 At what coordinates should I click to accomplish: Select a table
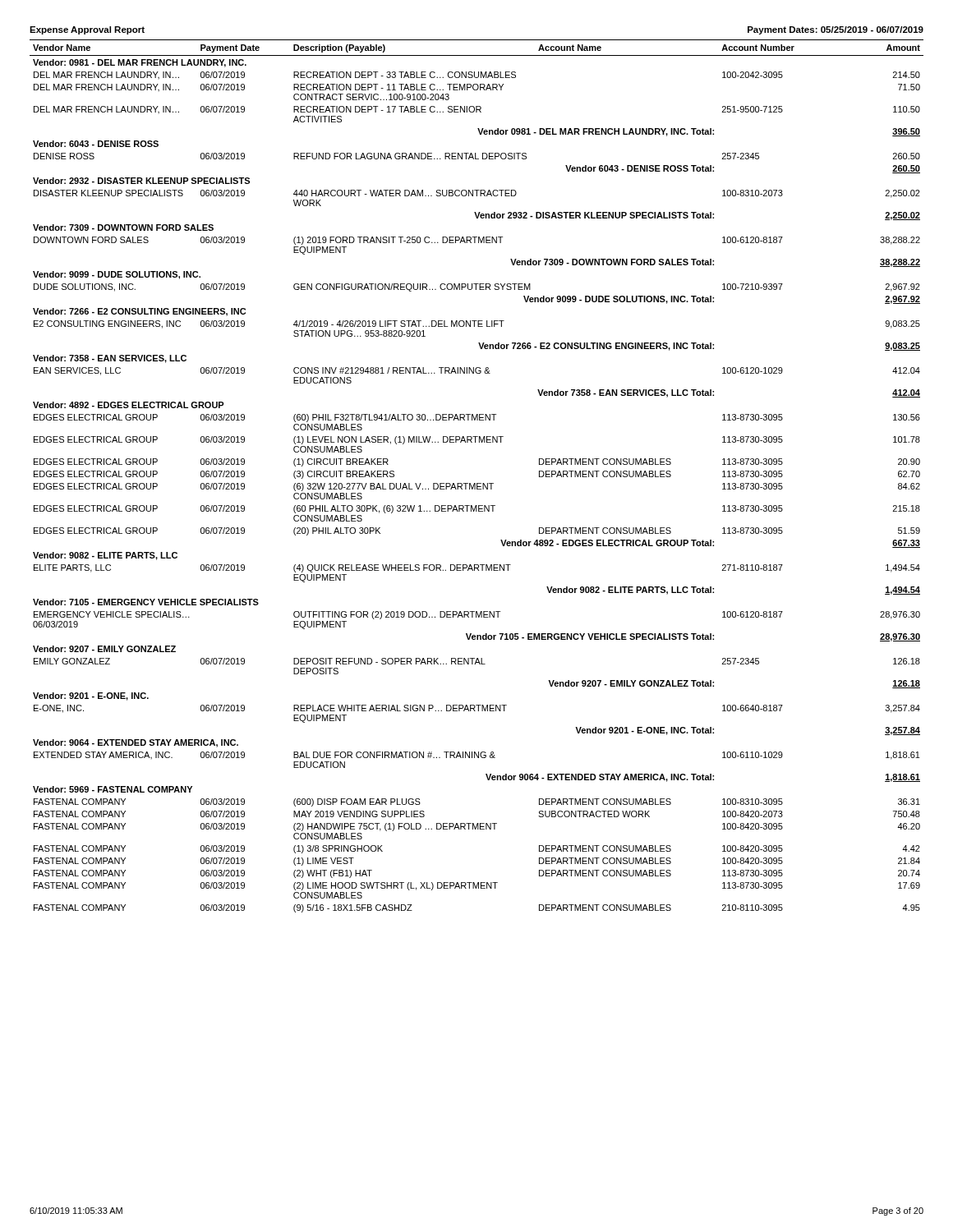coord(476,476)
